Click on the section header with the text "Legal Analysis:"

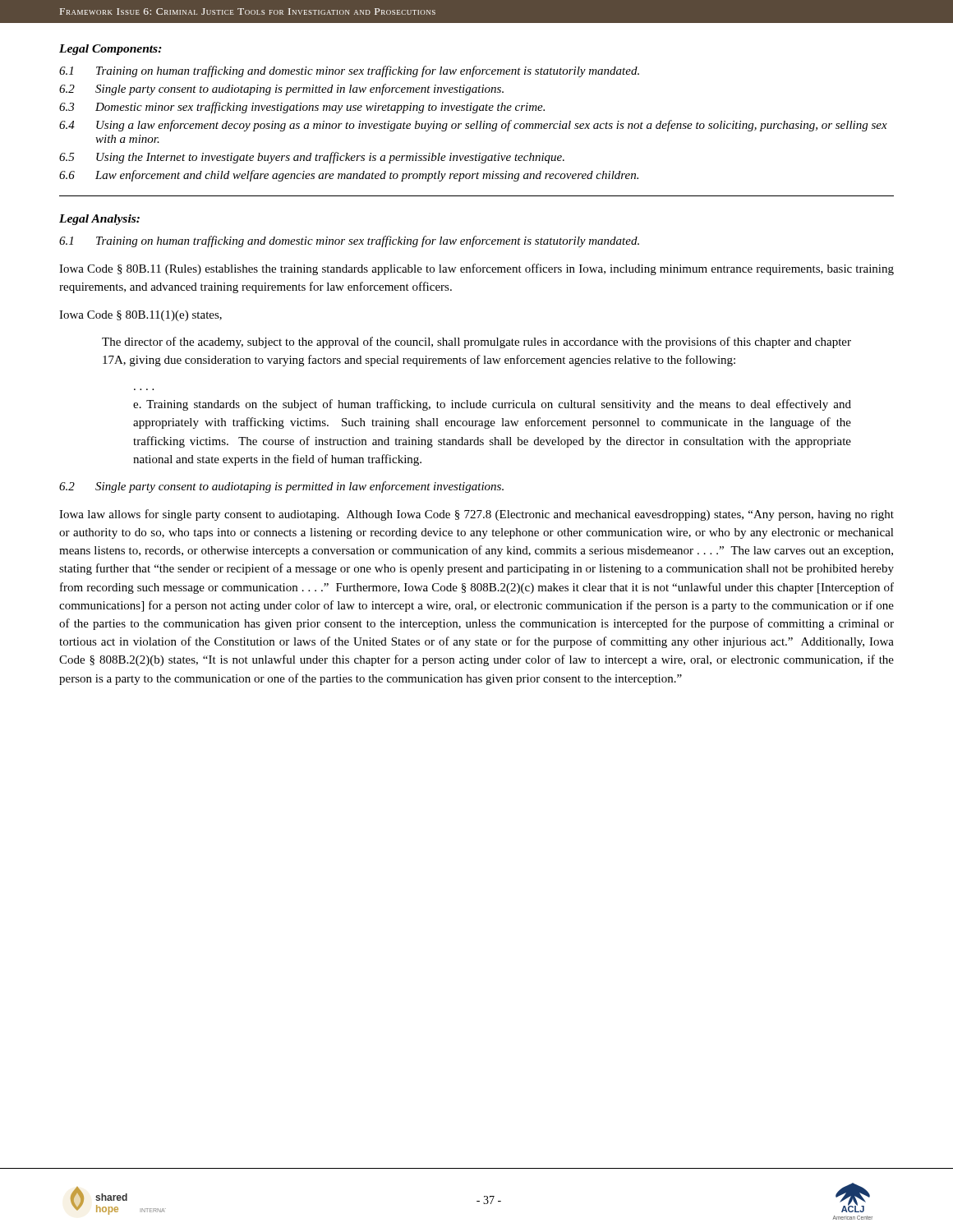point(100,218)
